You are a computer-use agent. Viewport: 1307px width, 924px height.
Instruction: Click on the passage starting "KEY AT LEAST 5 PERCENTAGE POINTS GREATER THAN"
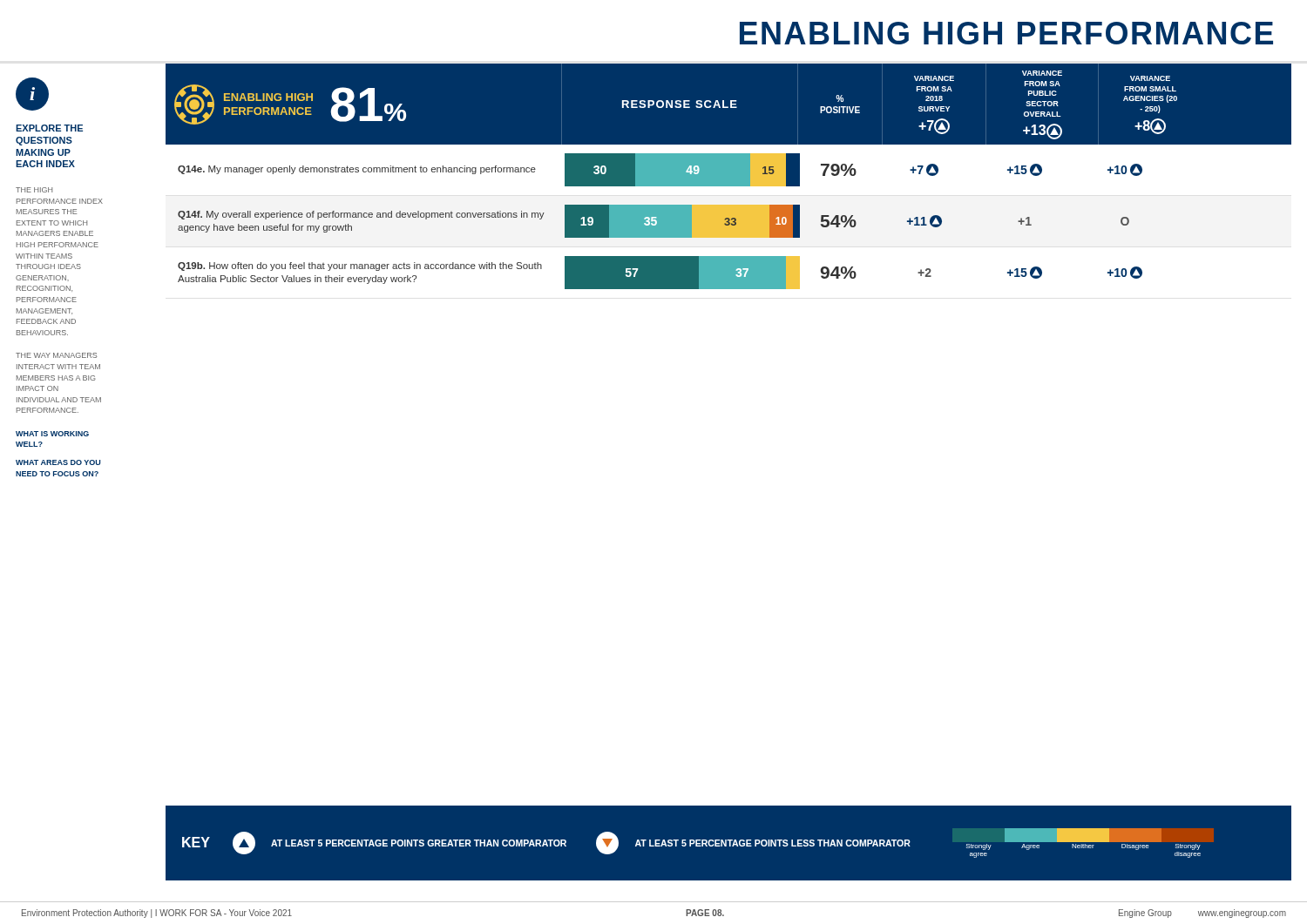pyautogui.click(x=697, y=843)
